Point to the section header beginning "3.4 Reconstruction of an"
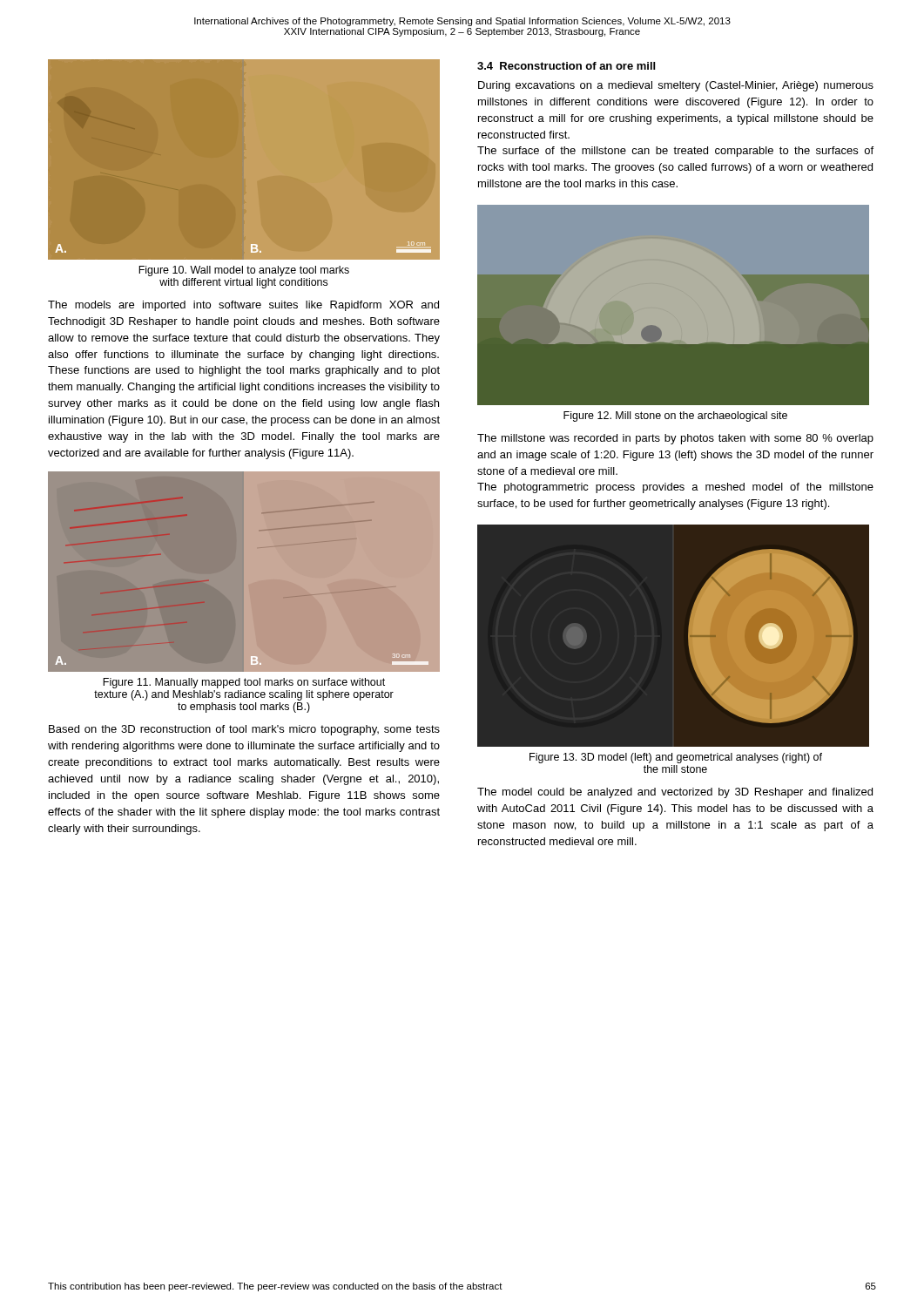Image resolution: width=924 pixels, height=1307 pixels. 567,66
